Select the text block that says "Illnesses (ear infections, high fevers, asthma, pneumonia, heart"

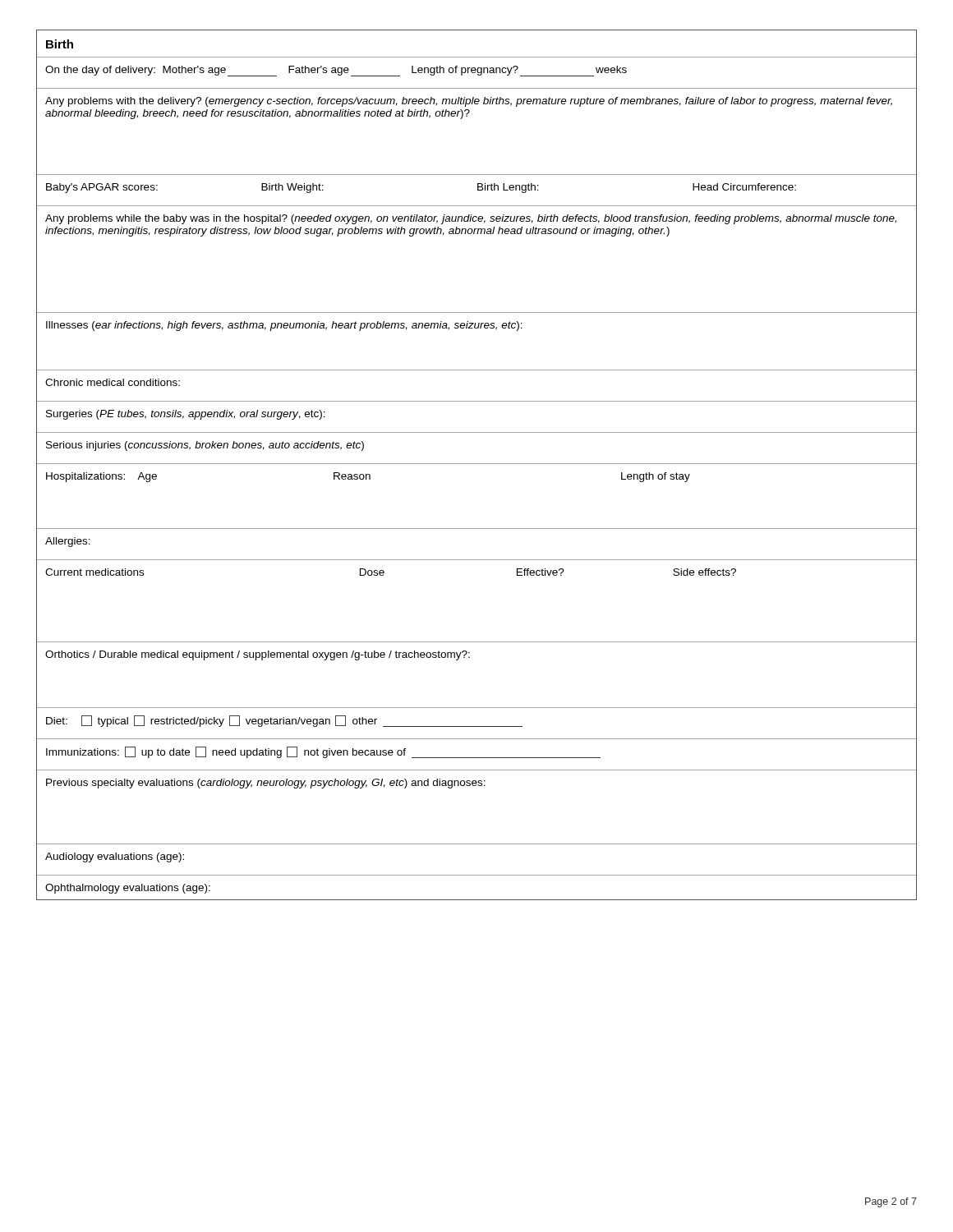point(284,325)
